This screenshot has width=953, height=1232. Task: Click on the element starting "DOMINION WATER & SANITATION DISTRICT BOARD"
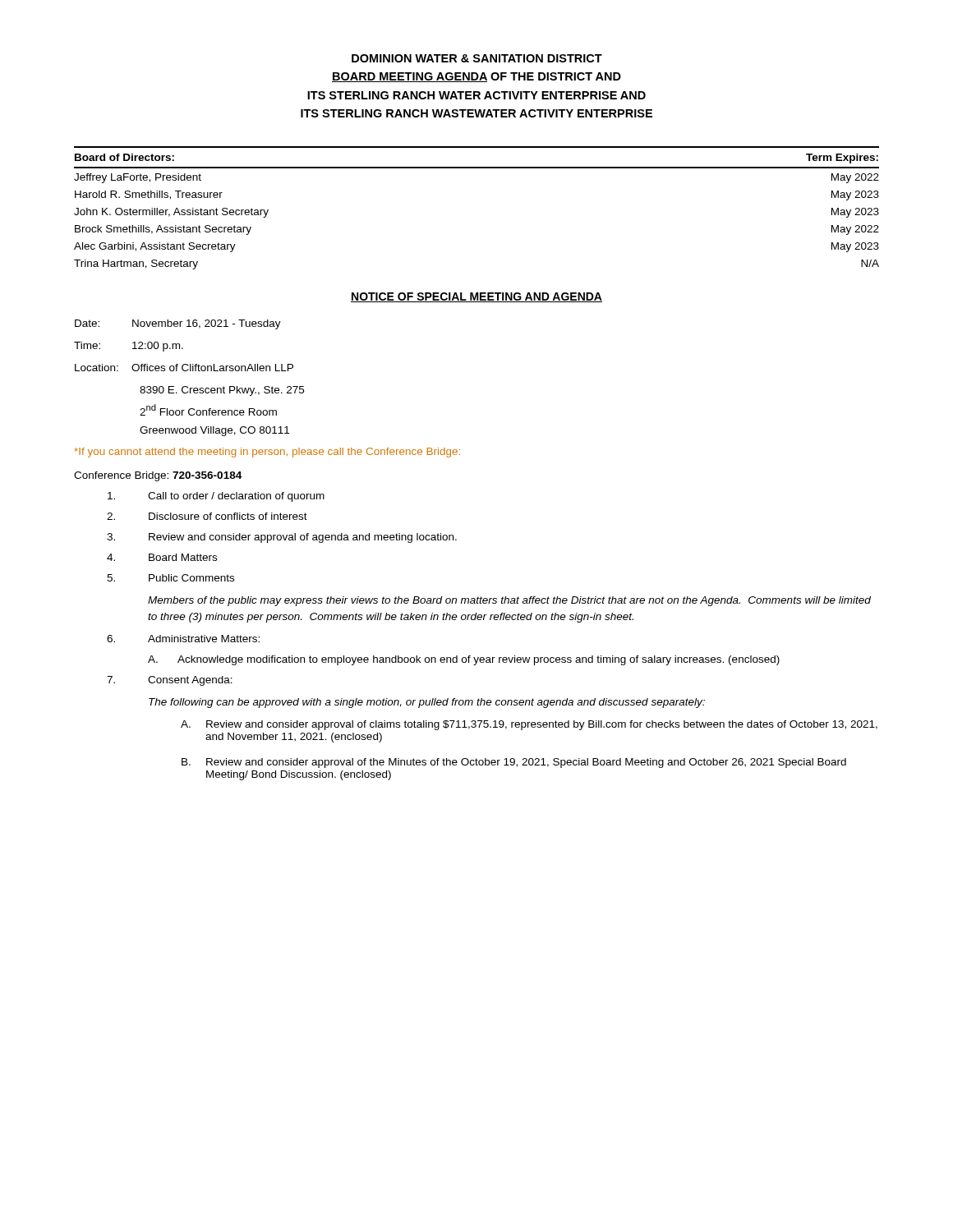476,86
